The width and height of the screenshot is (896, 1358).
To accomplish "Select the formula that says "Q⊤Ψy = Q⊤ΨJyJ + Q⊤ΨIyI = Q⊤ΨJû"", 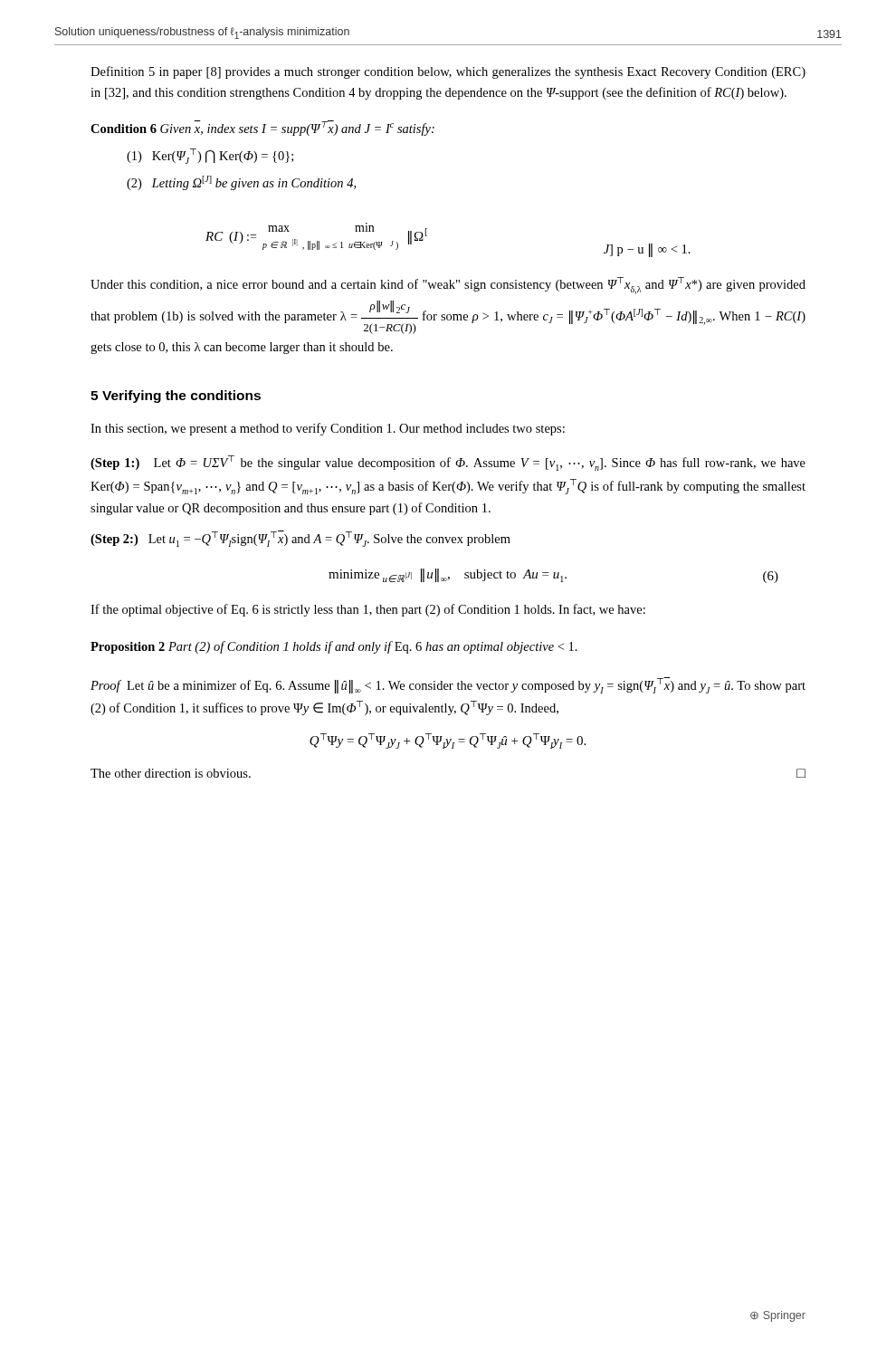I will pyautogui.click(x=448, y=741).
